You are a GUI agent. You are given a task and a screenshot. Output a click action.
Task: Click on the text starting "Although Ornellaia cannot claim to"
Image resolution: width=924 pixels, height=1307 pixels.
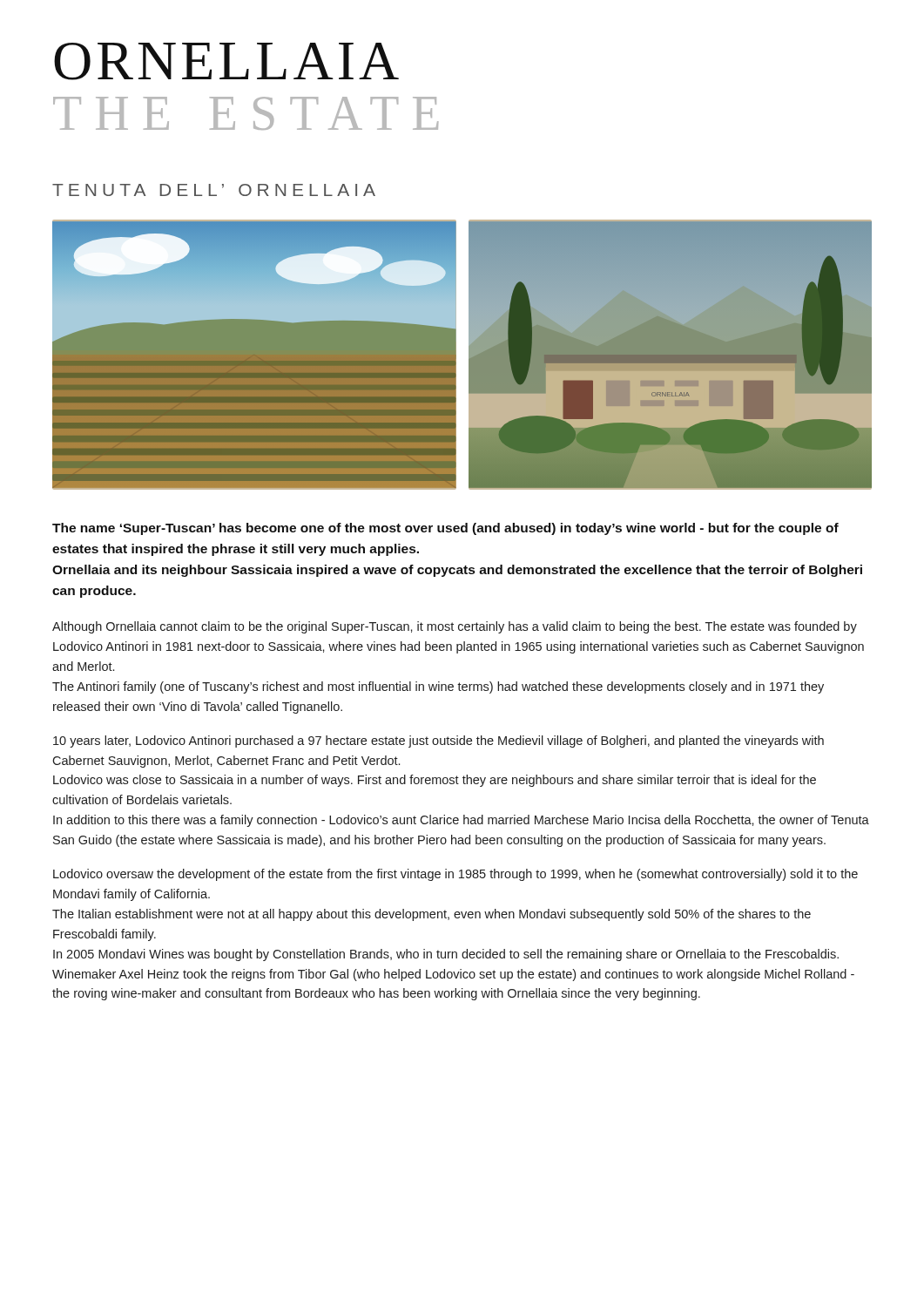pos(455,627)
